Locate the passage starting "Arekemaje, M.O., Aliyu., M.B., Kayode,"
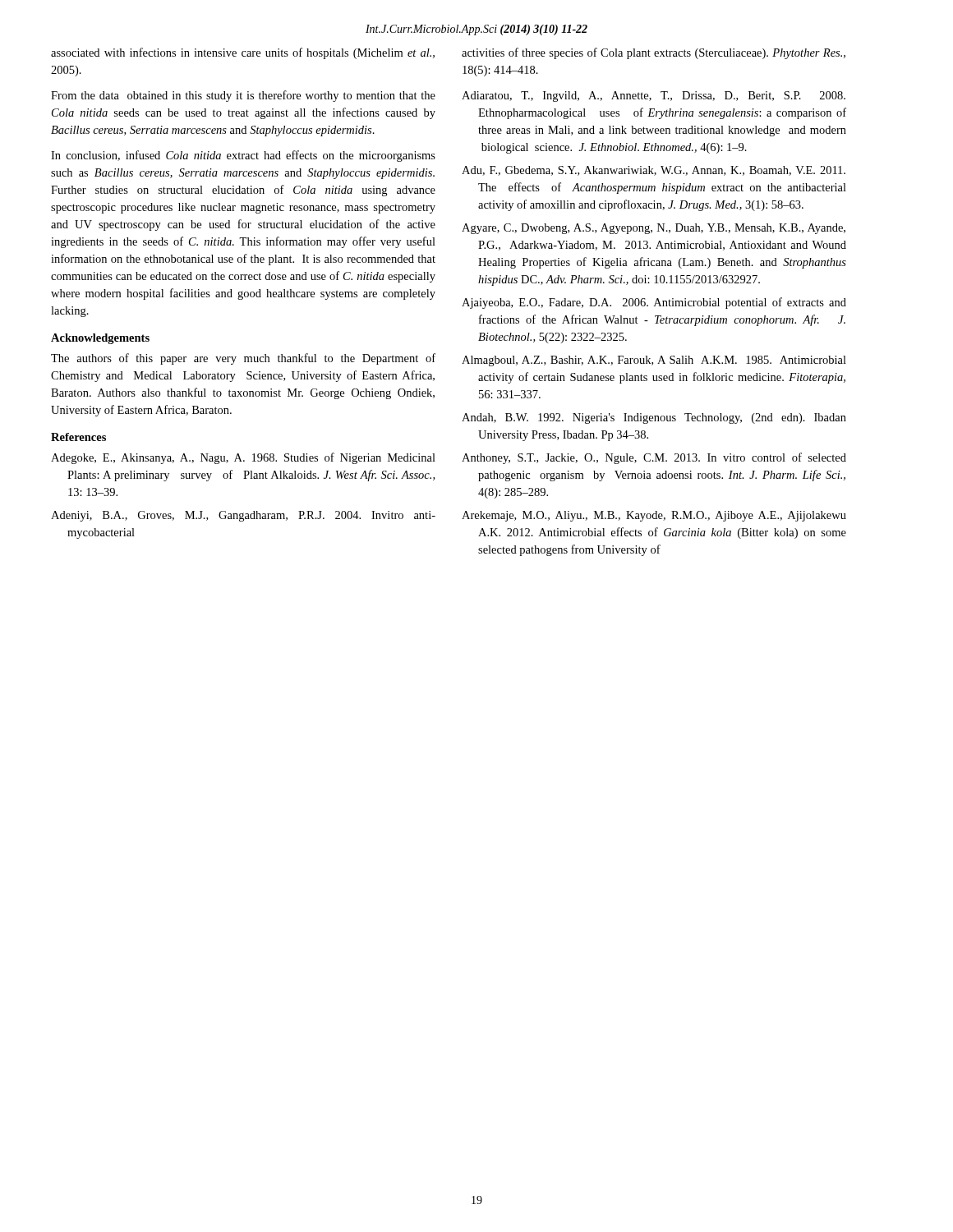This screenshot has width=953, height=1232. [x=654, y=533]
